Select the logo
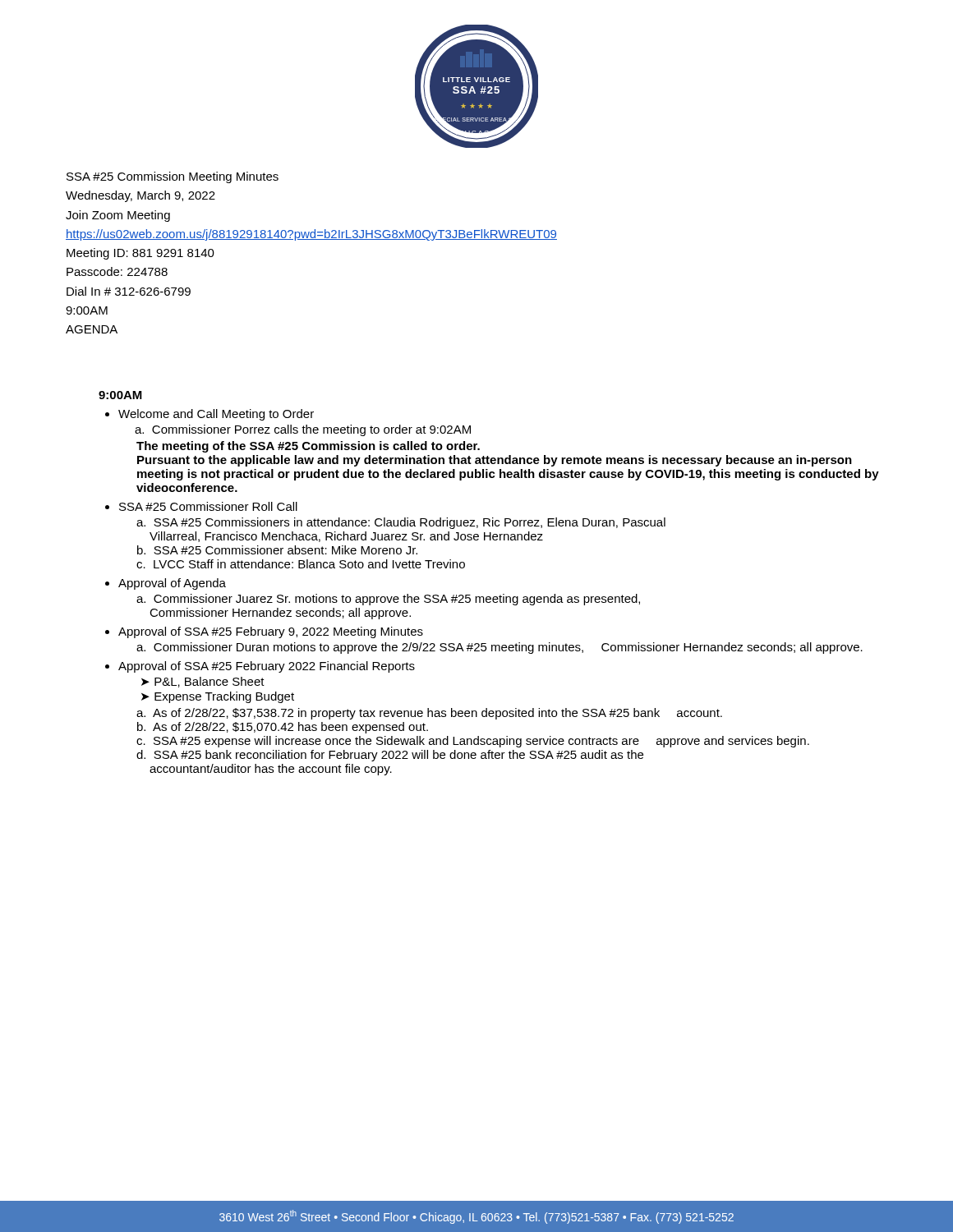Image resolution: width=953 pixels, height=1232 pixels. pos(476,79)
